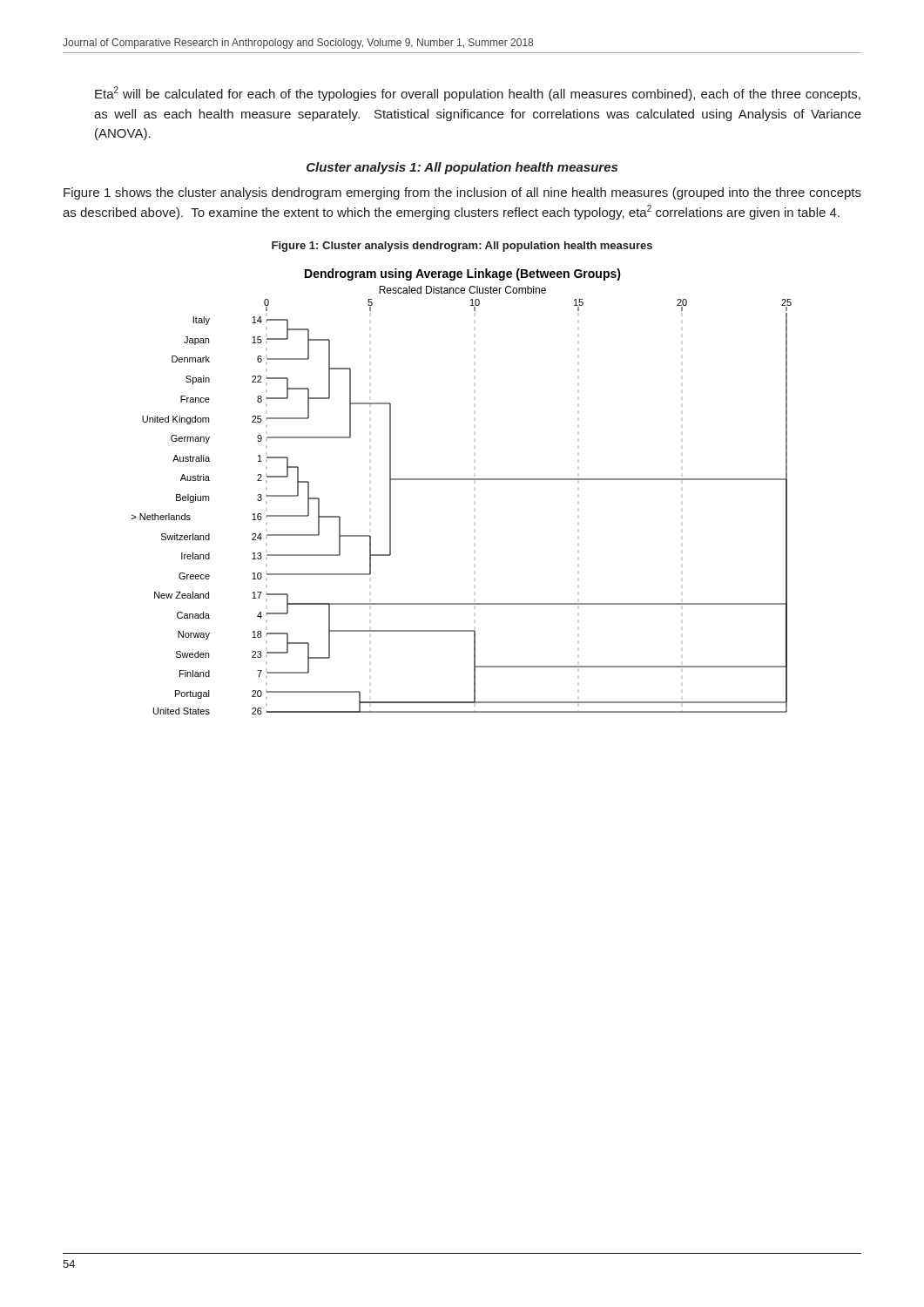924x1307 pixels.
Task: Point to the region starting "Cluster analysis 1: All population"
Action: tap(462, 166)
